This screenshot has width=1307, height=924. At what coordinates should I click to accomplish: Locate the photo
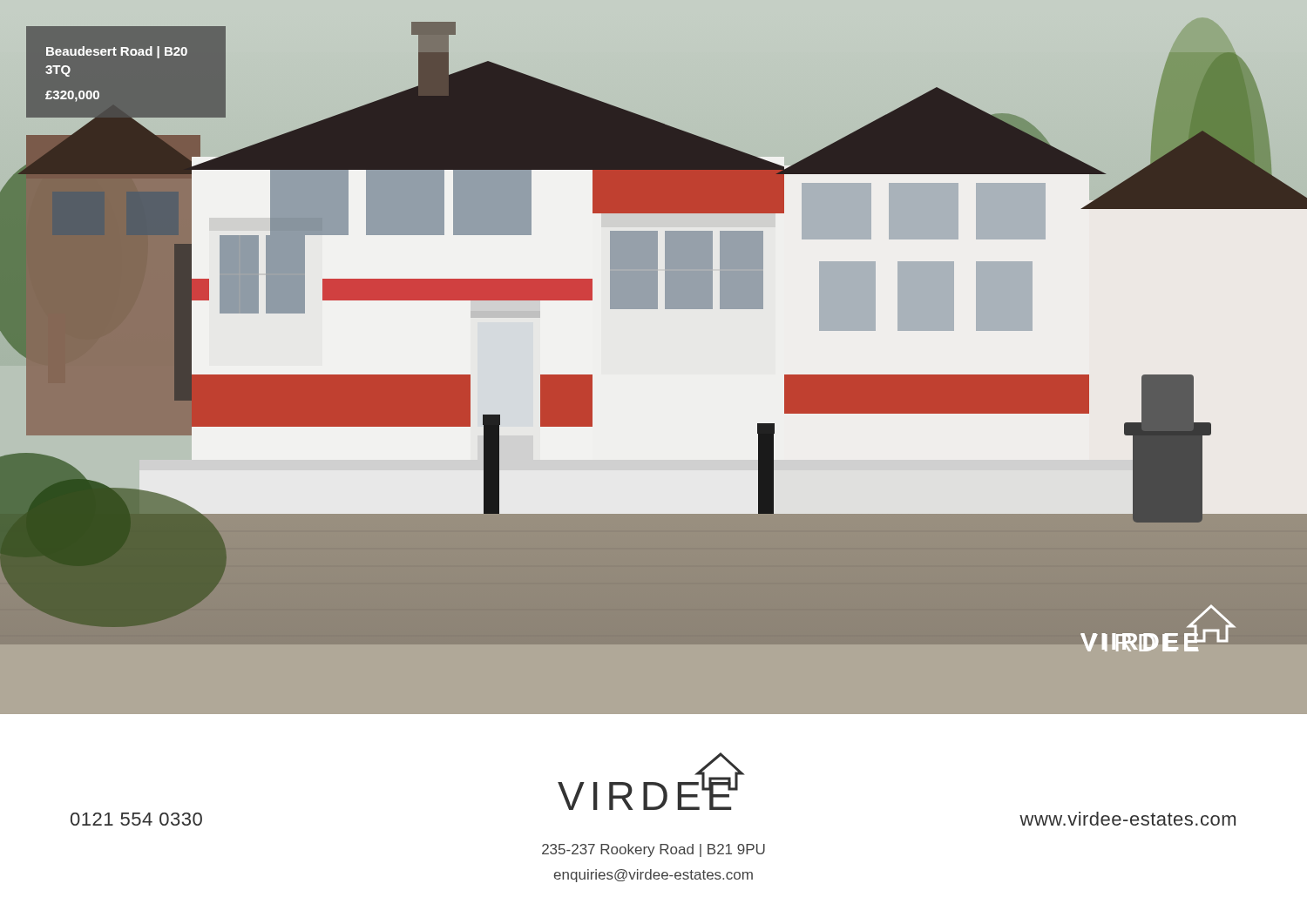(x=654, y=357)
